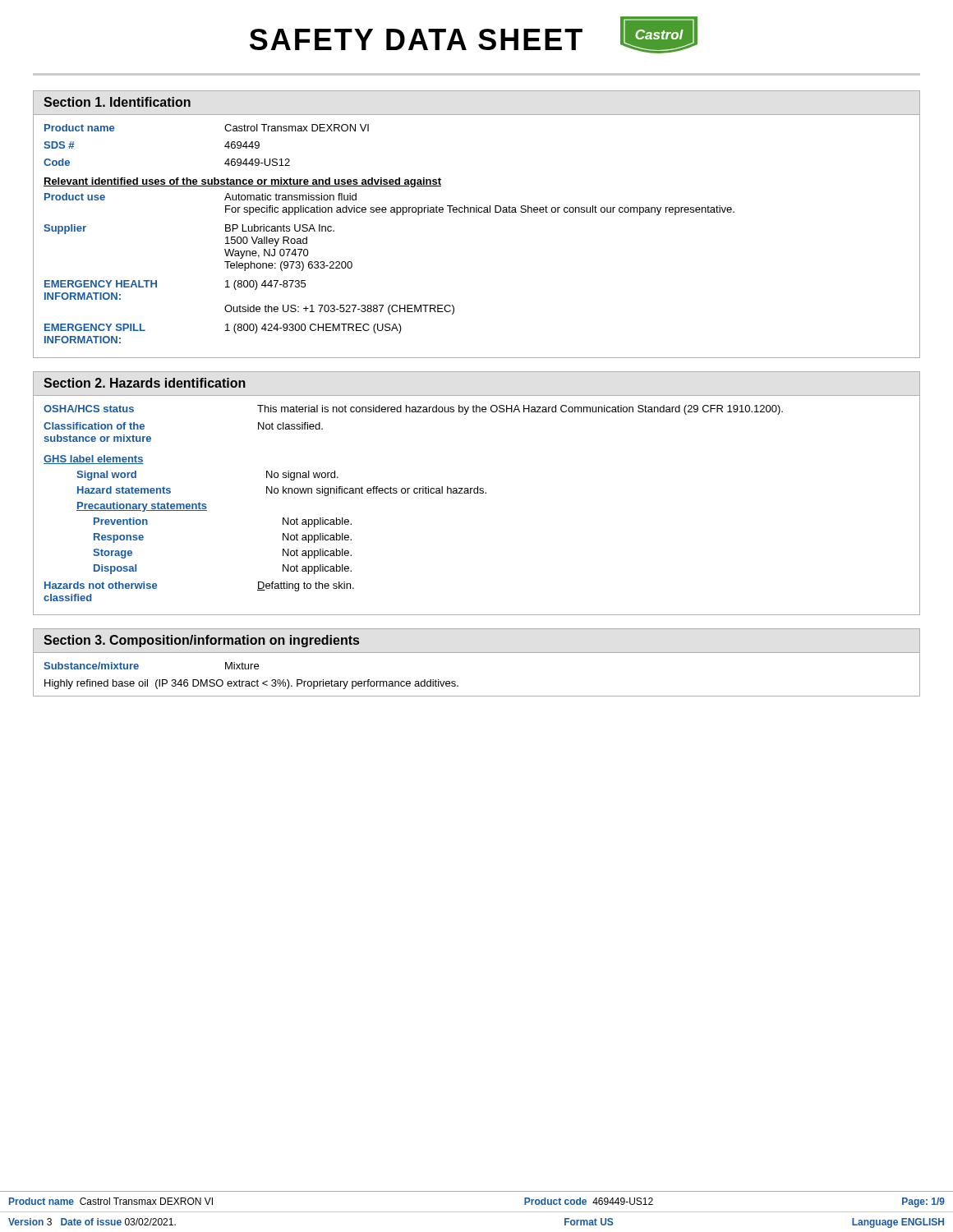Where does it say "Precautionary statements"?
This screenshot has width=953, height=1232.
pos(142,505)
